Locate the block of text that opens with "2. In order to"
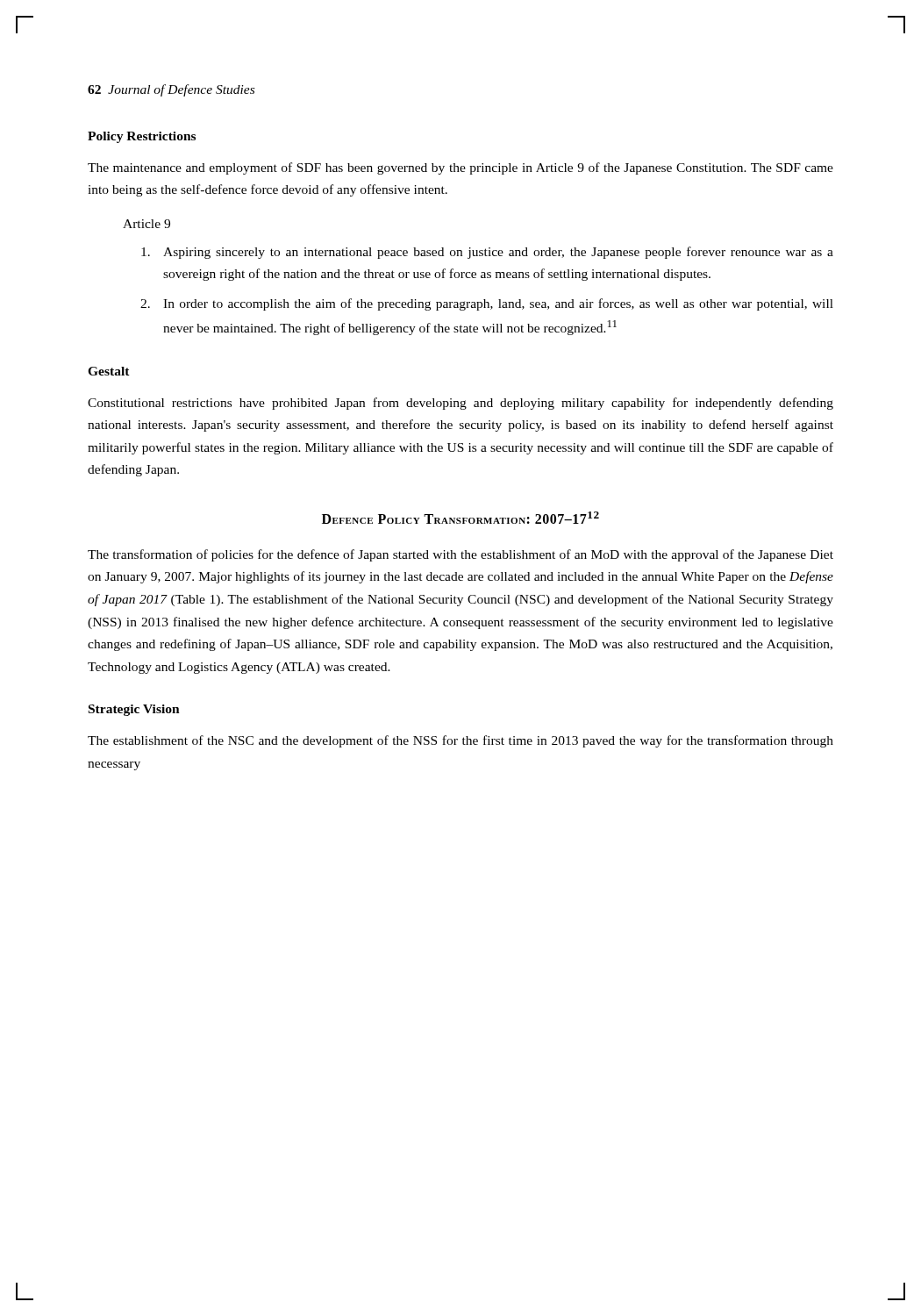Image resolution: width=921 pixels, height=1316 pixels. click(487, 316)
